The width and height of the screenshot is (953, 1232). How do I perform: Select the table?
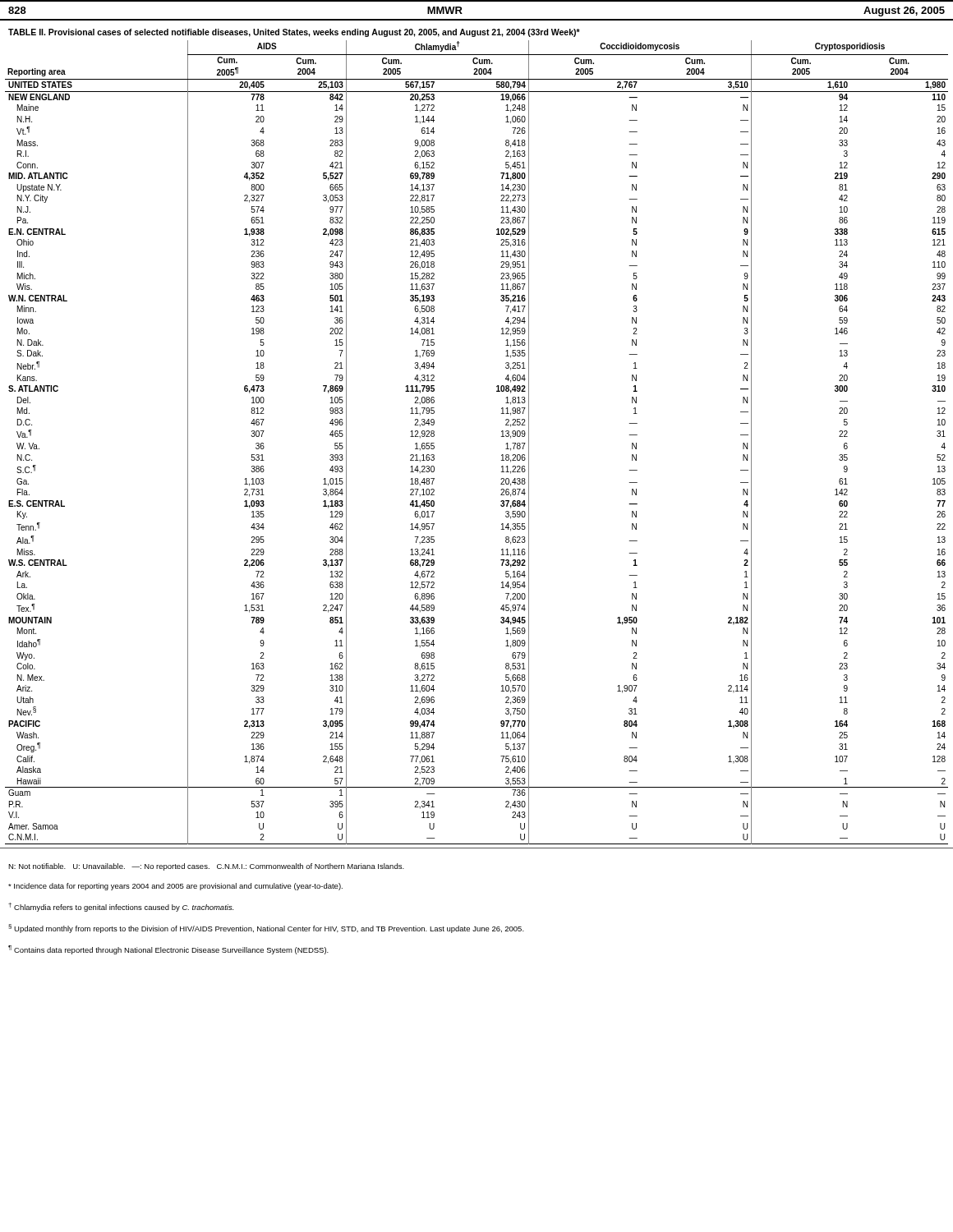click(476, 442)
